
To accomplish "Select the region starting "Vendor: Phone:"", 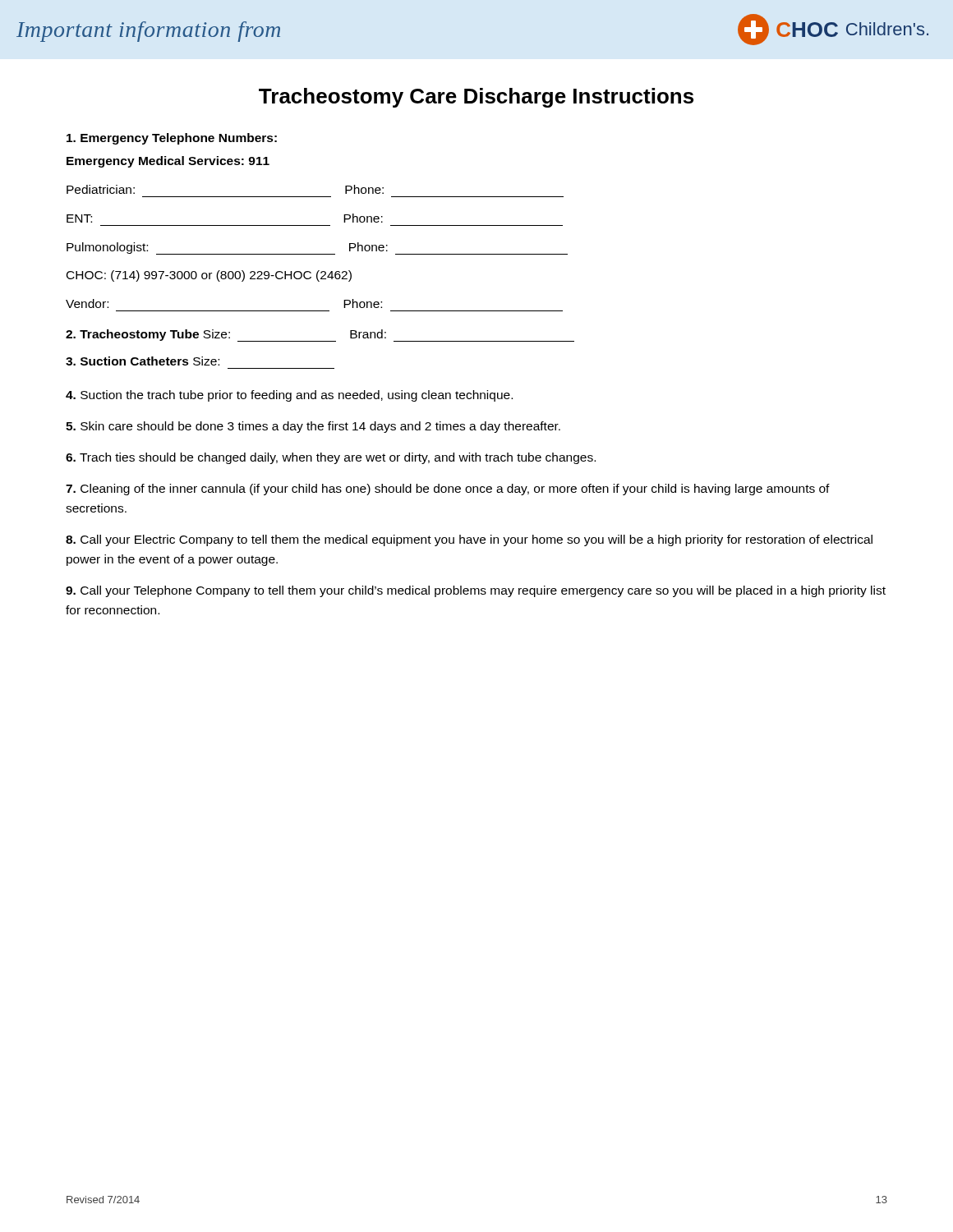I will (x=314, y=304).
